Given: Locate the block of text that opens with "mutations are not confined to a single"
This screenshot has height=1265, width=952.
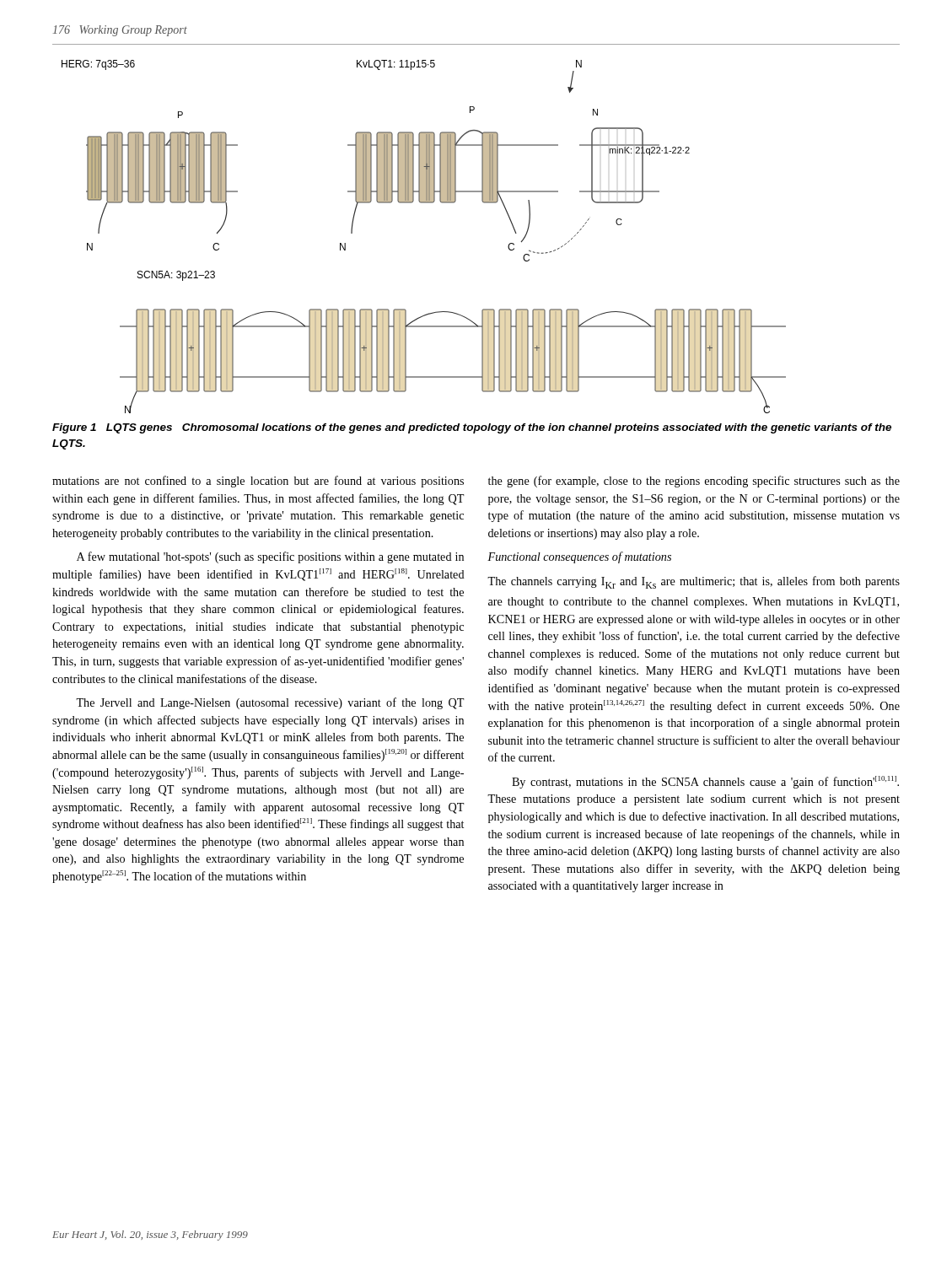Looking at the screenshot, I should (258, 679).
